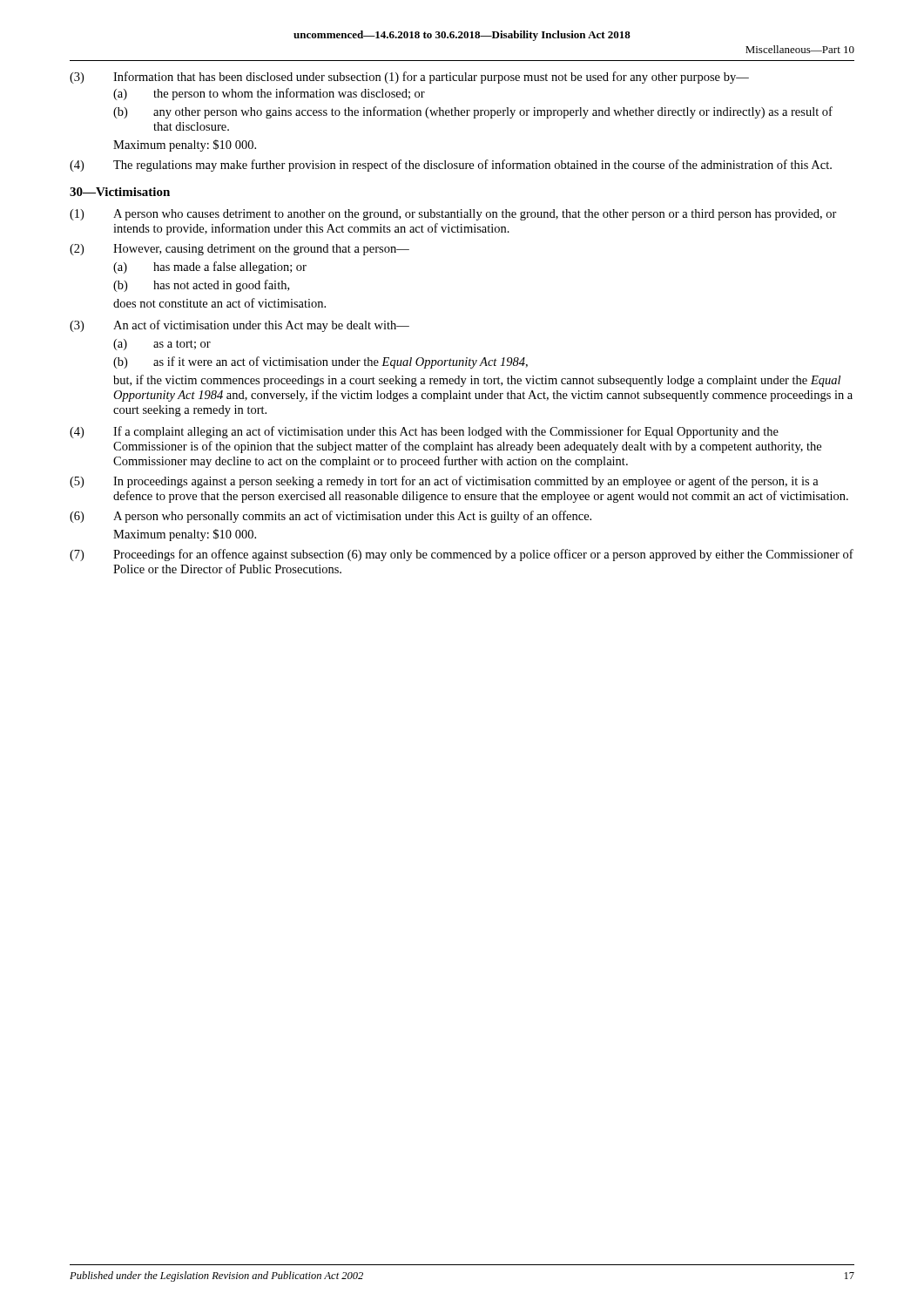Locate the list item that reads "(b) any other person who"
This screenshot has width=924, height=1307.
coord(484,119)
